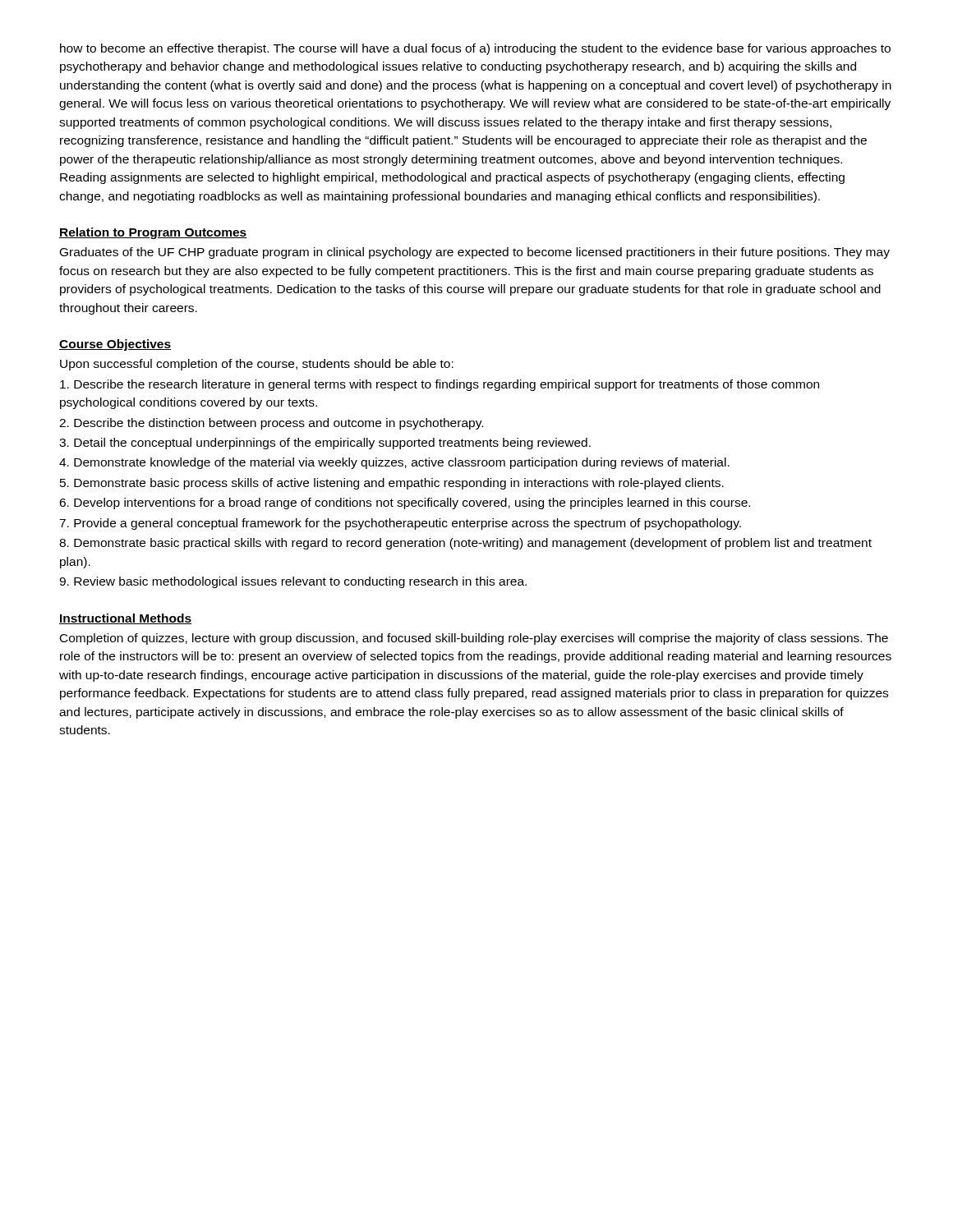Select the element starting "Instructional Methods"
The image size is (953, 1232).
125,618
